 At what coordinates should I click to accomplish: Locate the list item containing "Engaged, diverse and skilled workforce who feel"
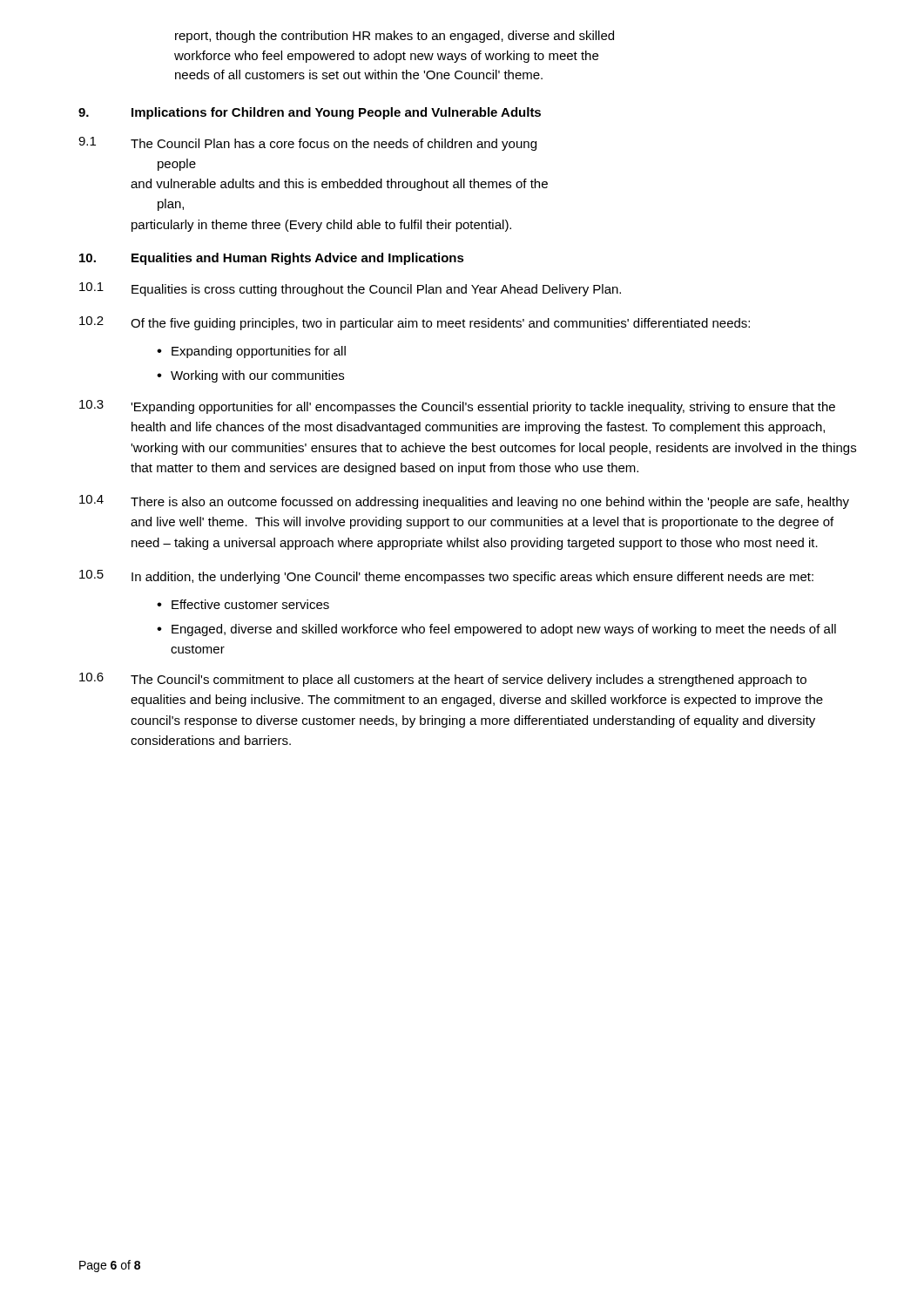tap(504, 639)
